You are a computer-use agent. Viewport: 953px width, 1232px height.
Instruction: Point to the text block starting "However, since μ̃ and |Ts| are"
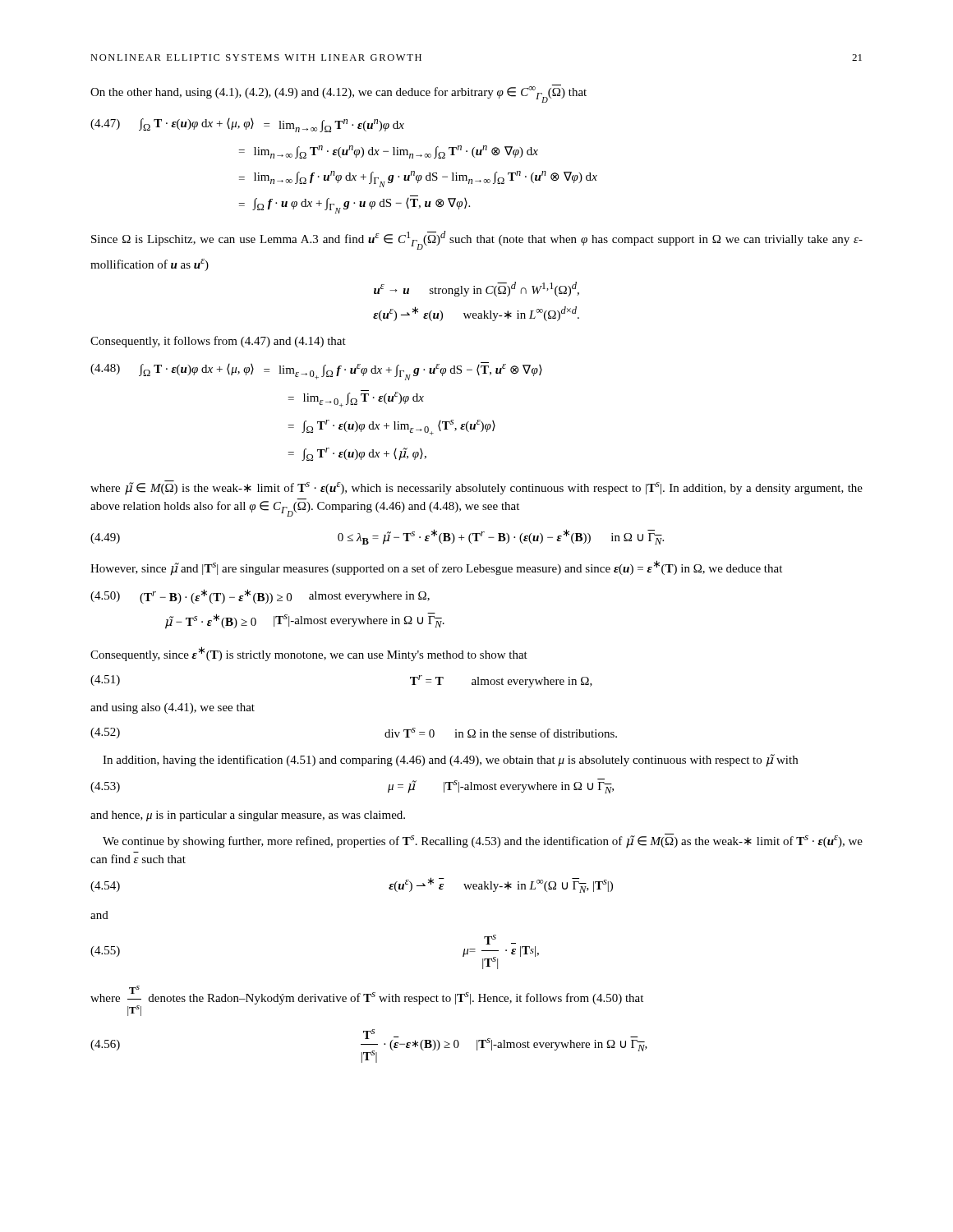[436, 567]
